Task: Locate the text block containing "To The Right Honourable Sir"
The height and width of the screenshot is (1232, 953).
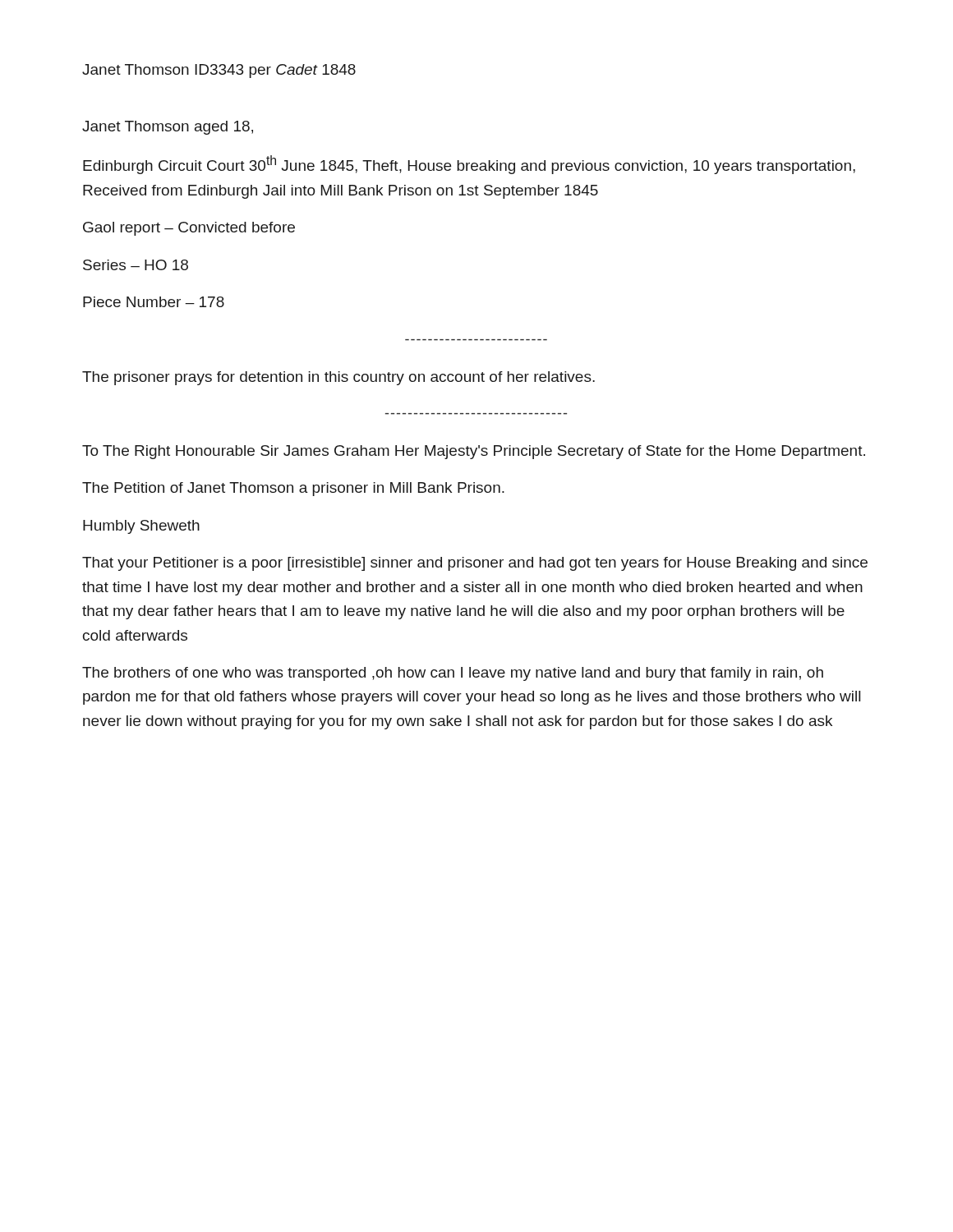Action: pyautogui.click(x=474, y=451)
